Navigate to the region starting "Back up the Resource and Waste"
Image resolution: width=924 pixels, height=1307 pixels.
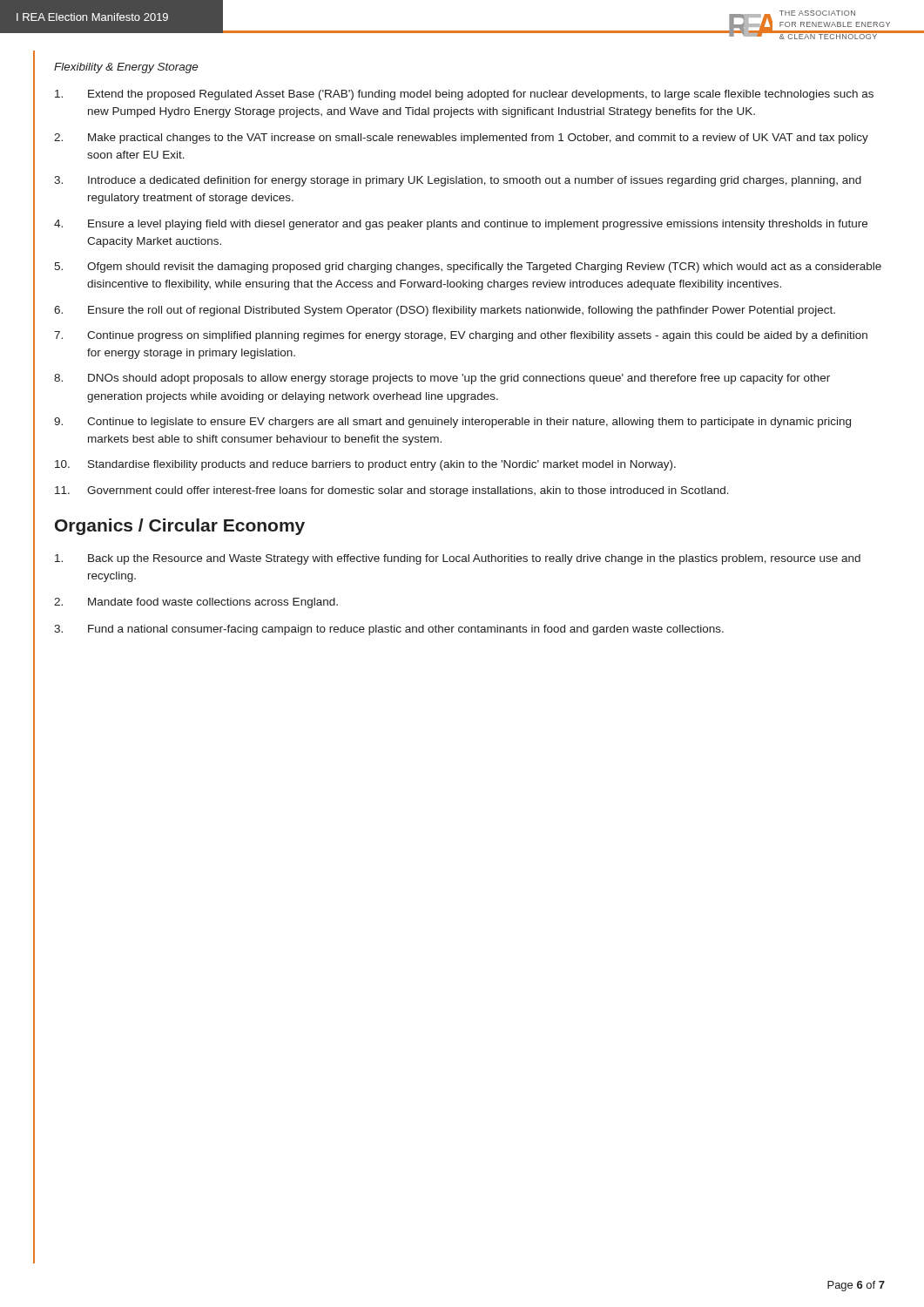(x=469, y=567)
